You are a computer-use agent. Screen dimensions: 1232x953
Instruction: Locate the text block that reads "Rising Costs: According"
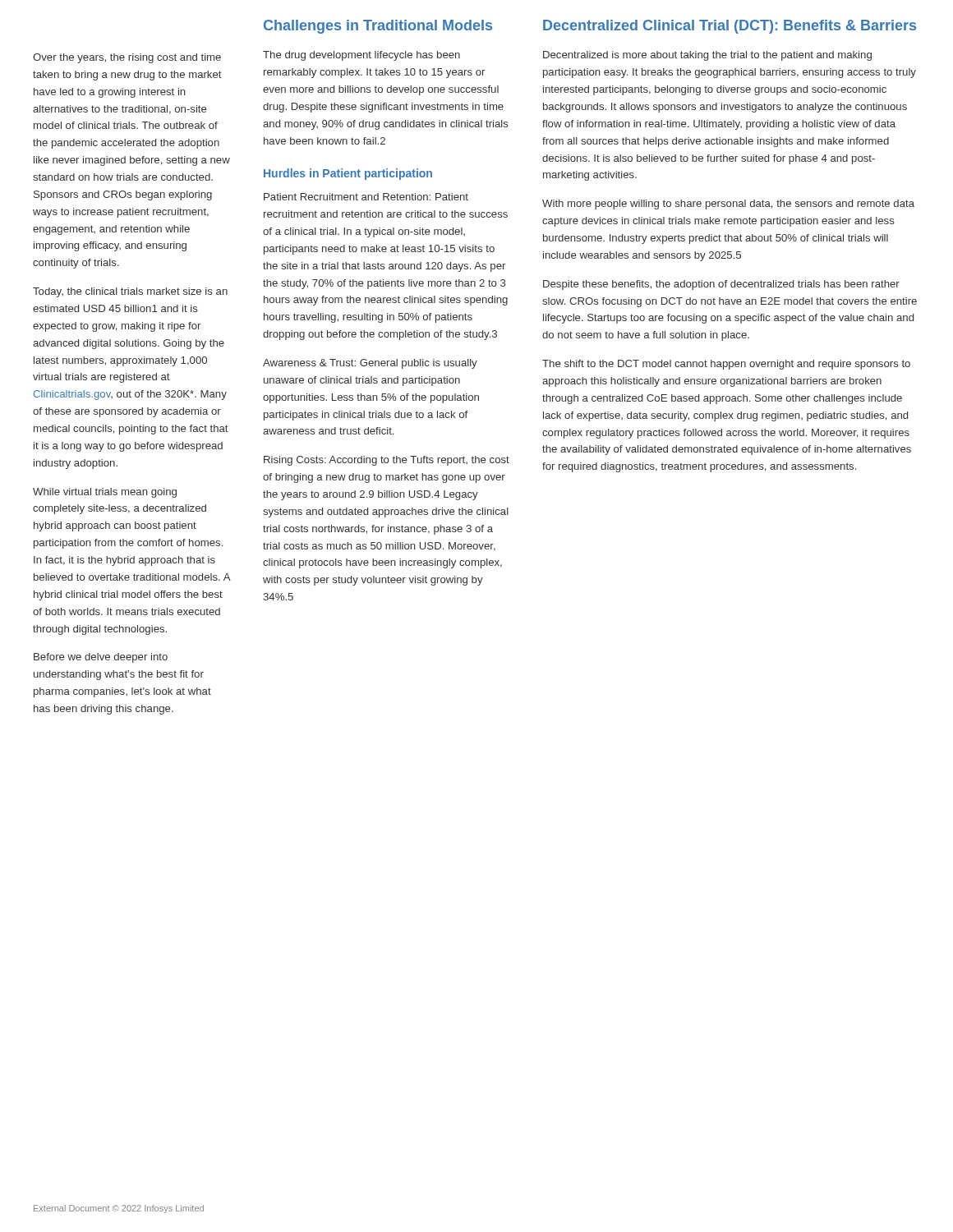(x=386, y=528)
